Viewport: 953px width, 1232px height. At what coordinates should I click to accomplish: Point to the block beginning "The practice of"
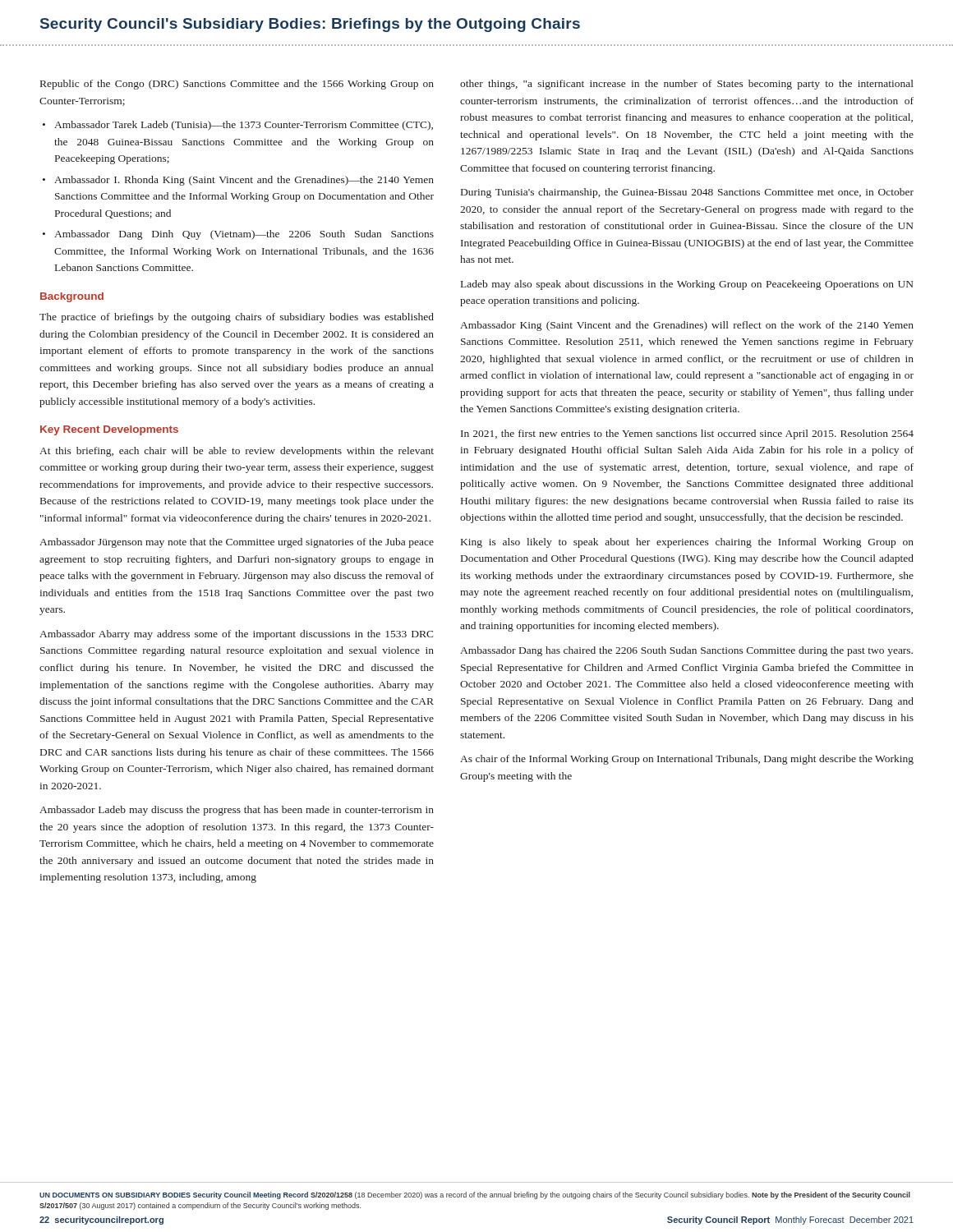237,360
